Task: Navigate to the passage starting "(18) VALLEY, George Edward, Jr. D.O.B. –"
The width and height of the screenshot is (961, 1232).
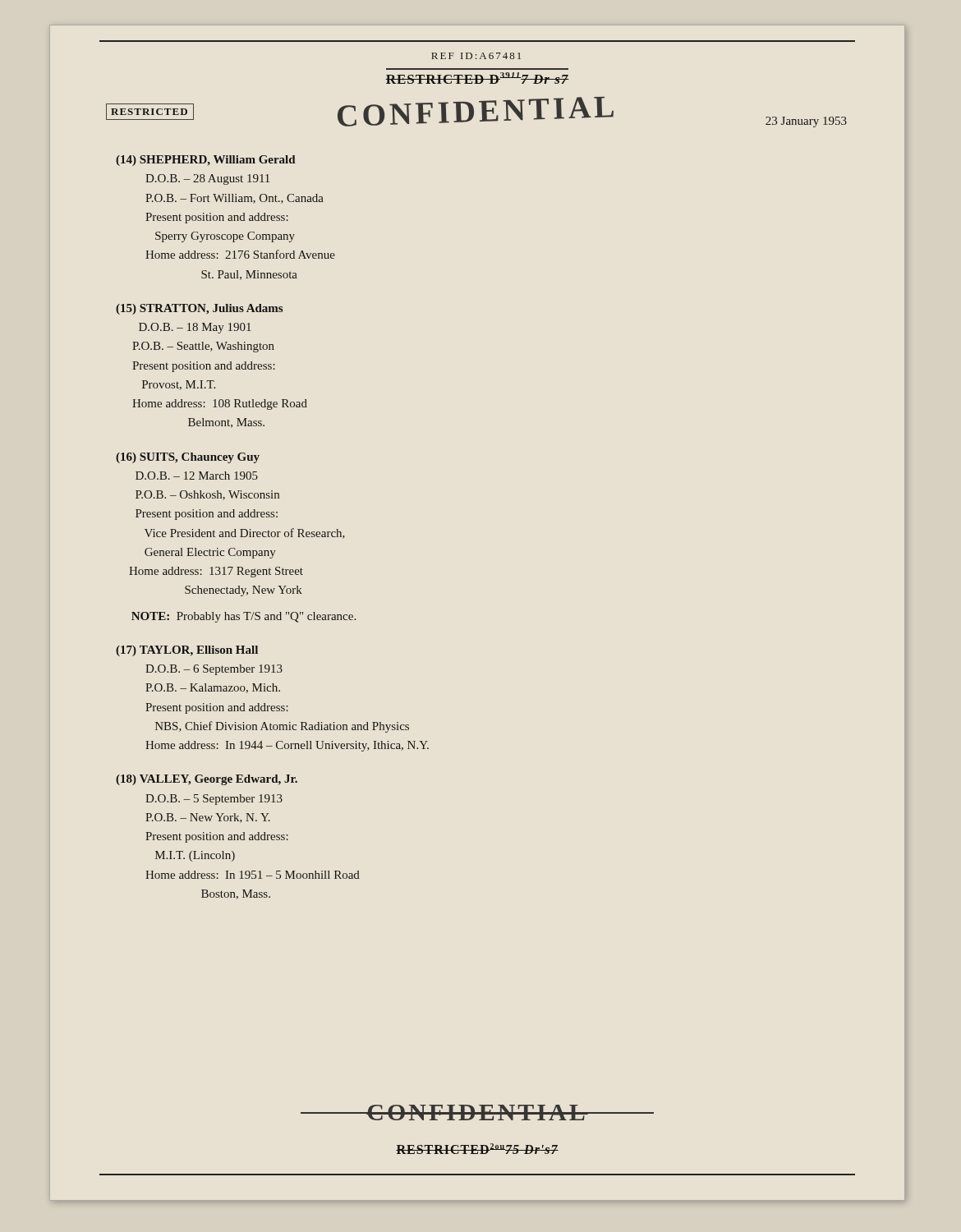Action: [207, 780]
